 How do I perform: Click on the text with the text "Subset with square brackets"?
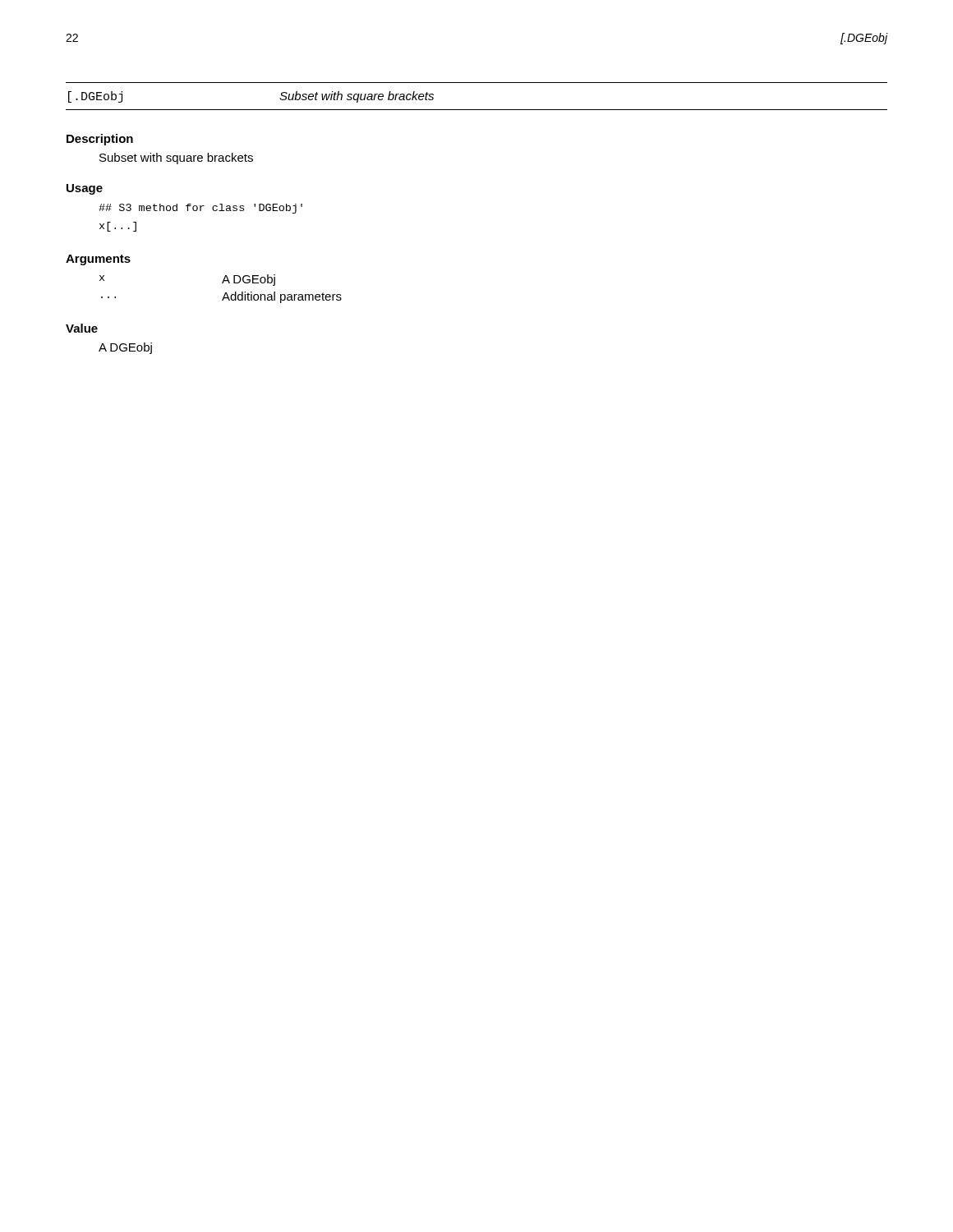tap(176, 157)
